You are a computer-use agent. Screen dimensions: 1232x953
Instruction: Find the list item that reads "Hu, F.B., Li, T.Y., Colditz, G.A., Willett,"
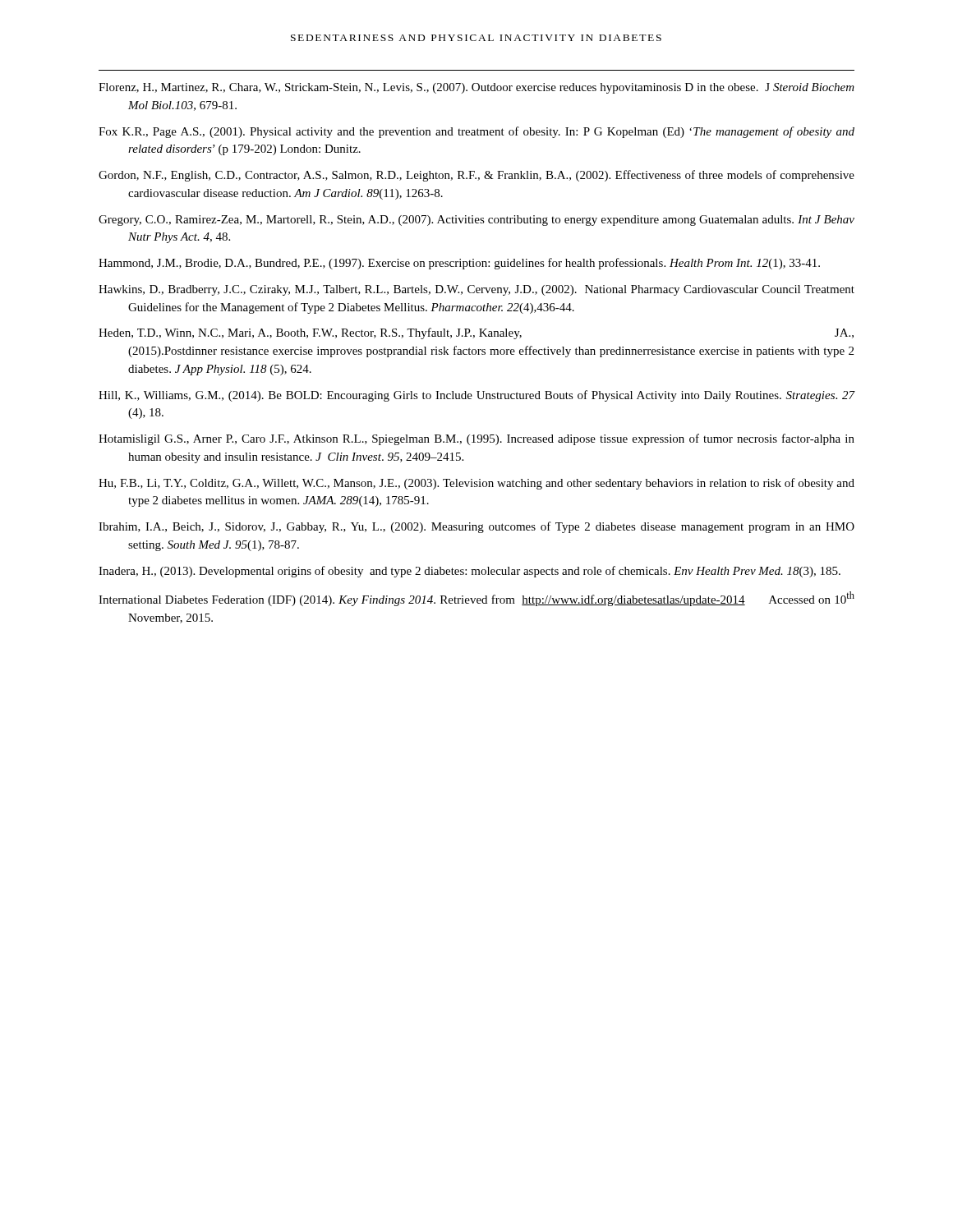[476, 491]
